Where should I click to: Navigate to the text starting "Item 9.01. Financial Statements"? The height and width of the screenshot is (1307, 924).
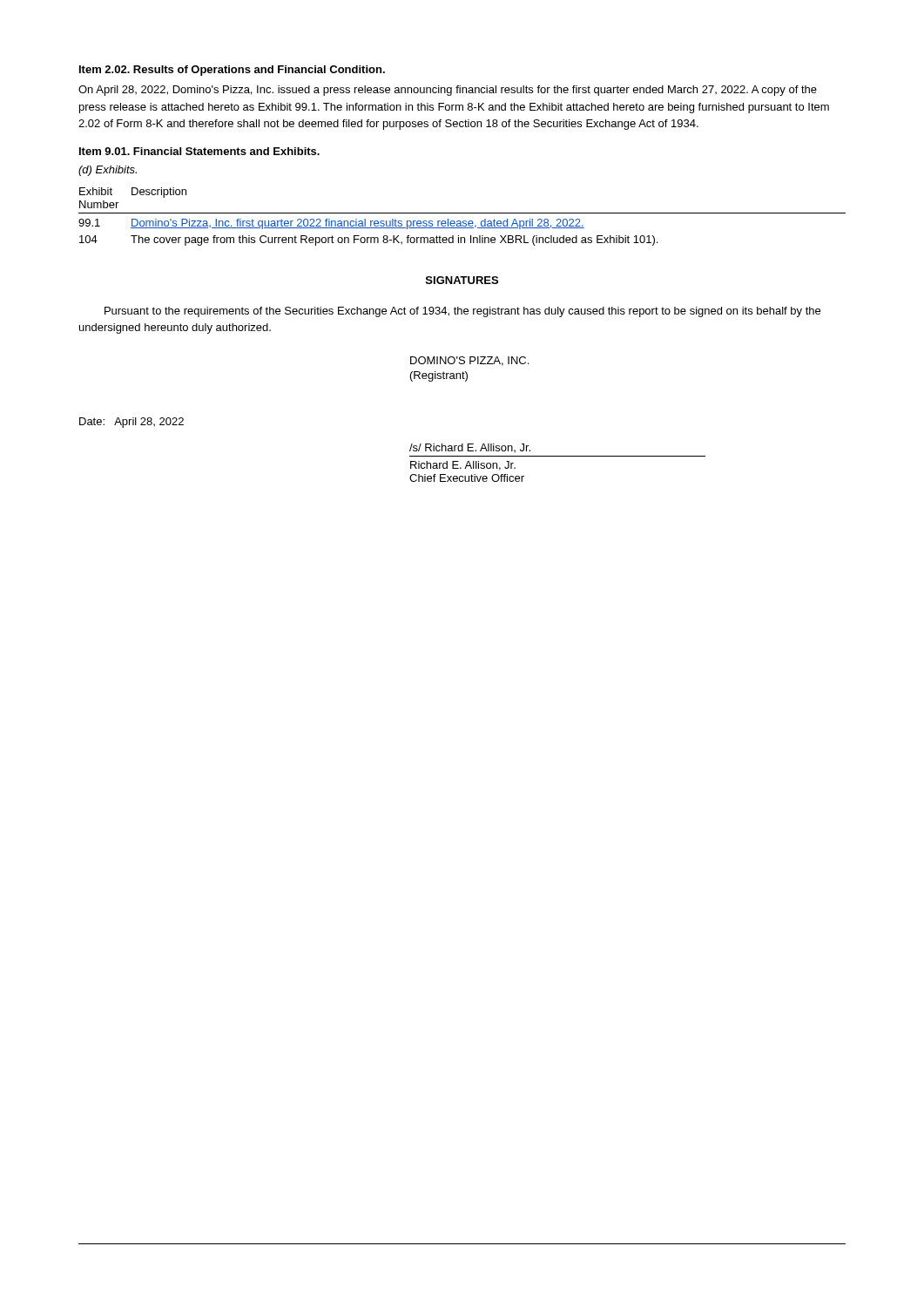199,151
